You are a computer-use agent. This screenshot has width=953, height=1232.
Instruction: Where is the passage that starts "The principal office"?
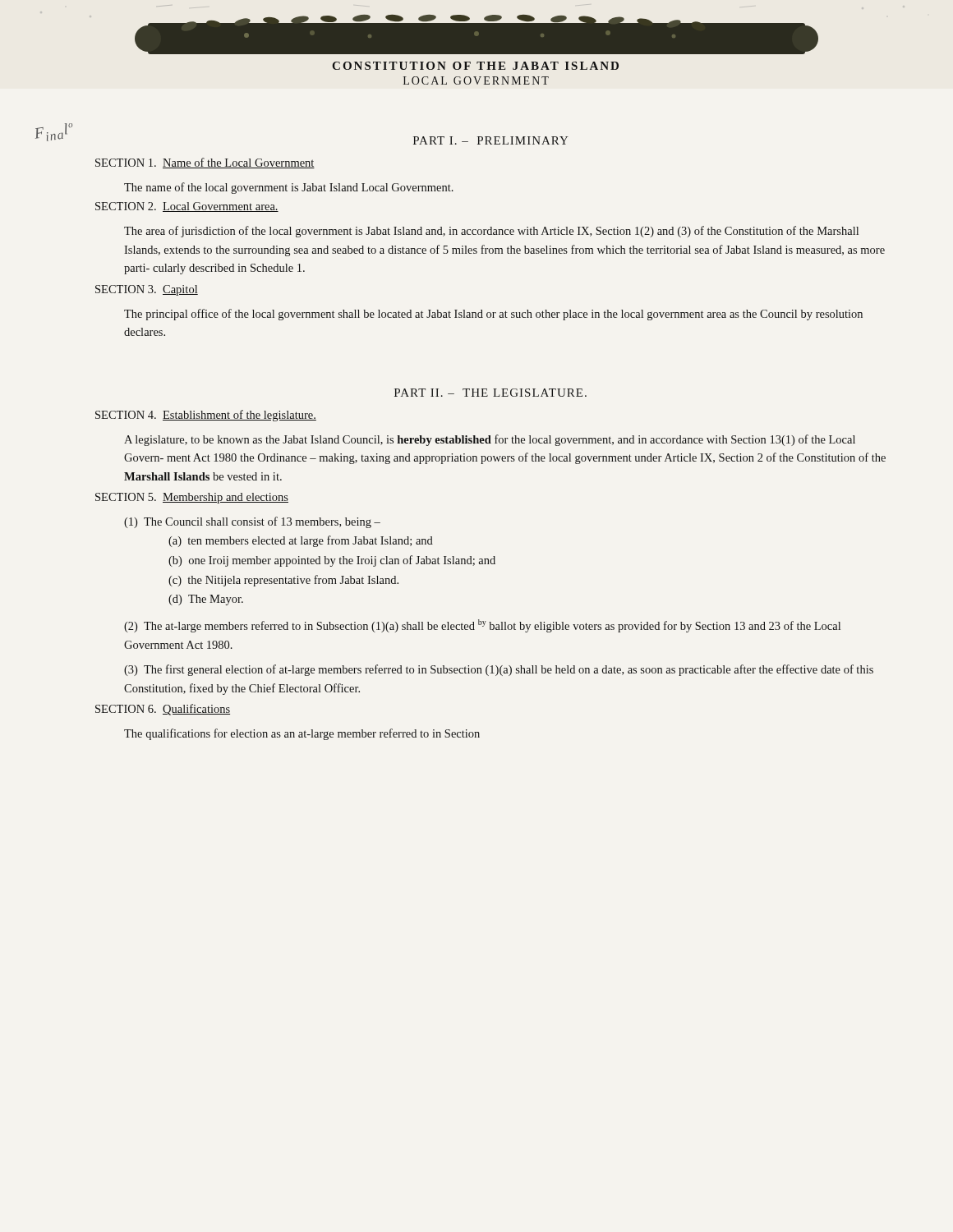point(494,323)
